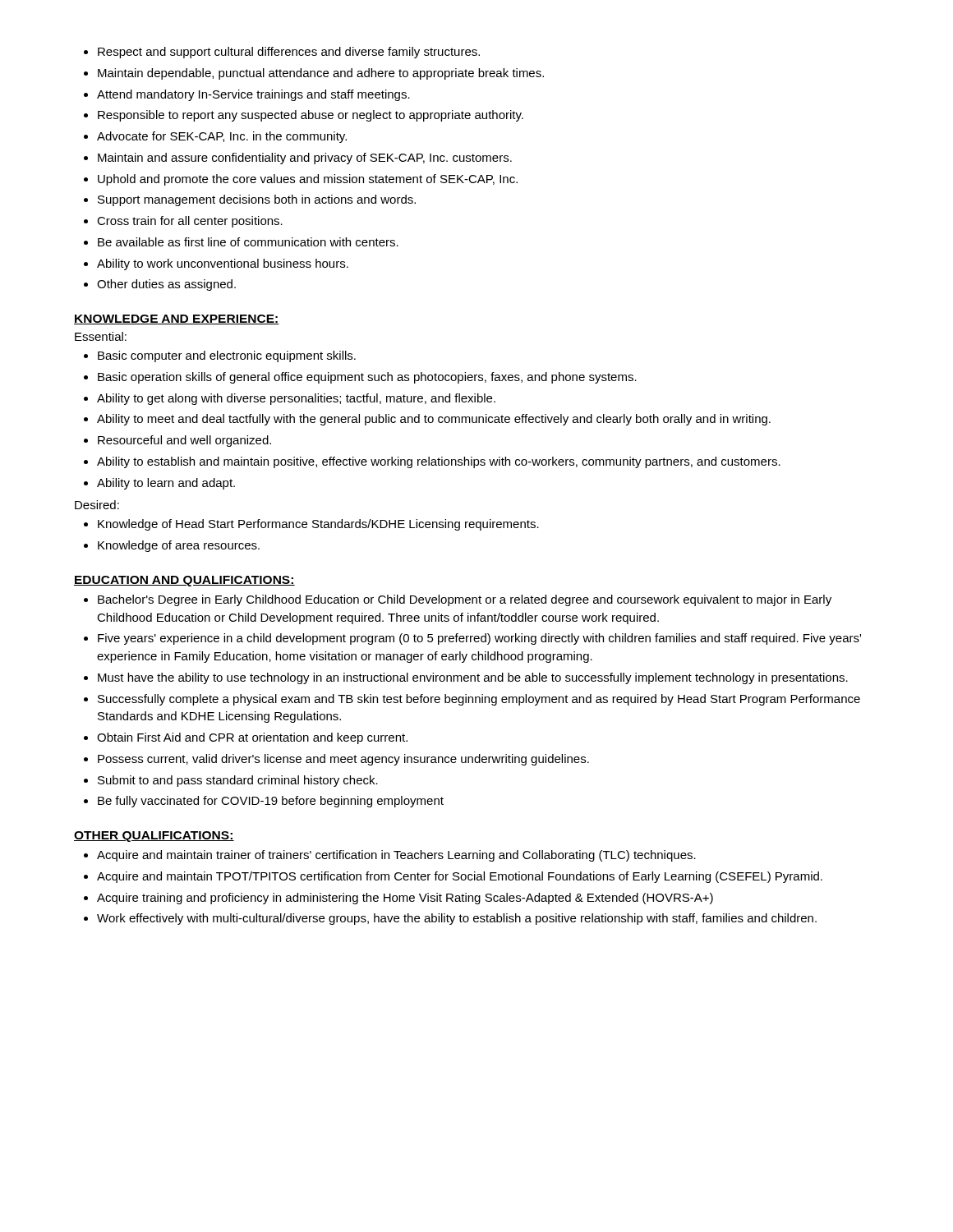Find the region starting "Ability to establish"

(x=488, y=461)
